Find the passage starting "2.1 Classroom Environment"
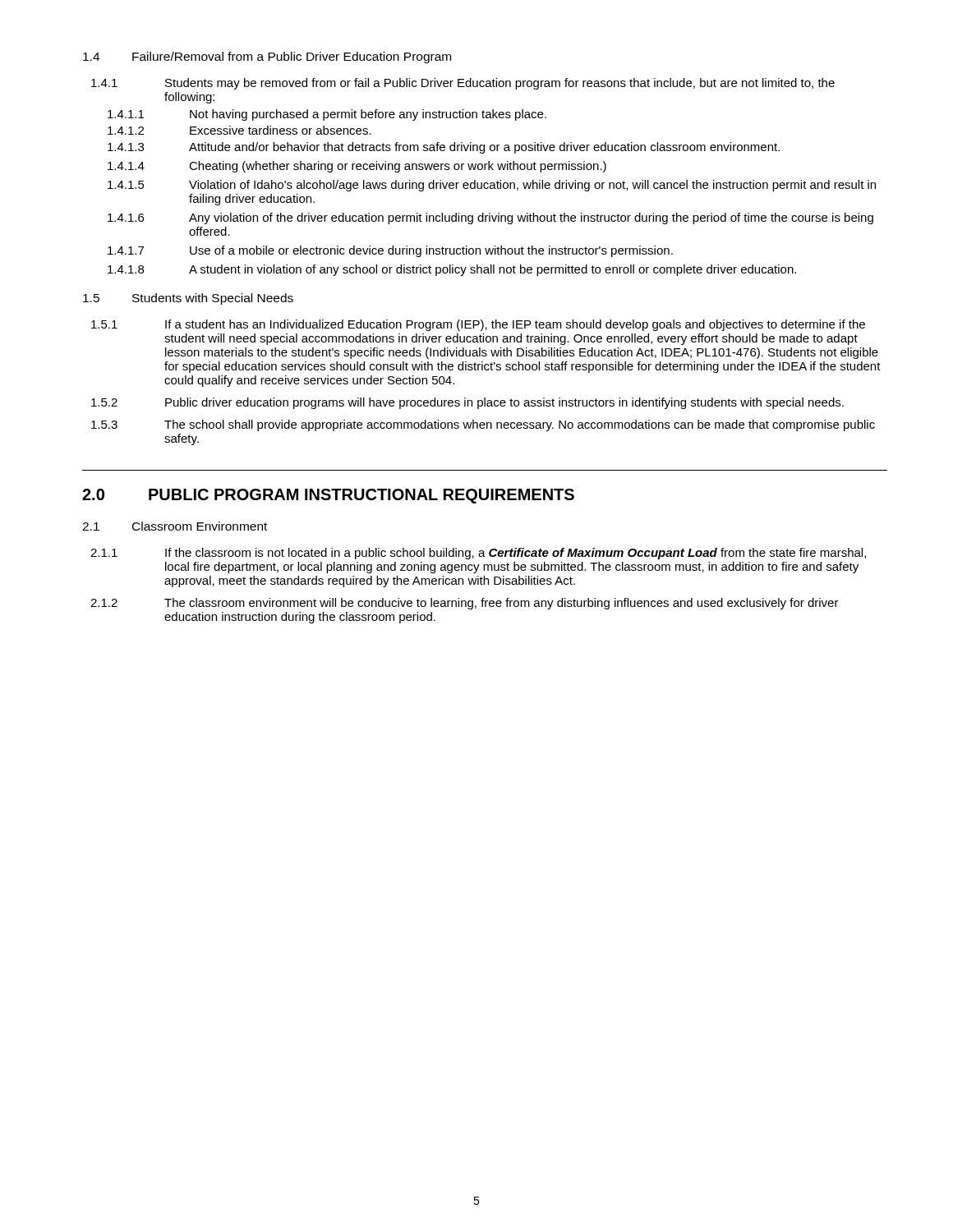This screenshot has height=1232, width=953. tap(175, 526)
